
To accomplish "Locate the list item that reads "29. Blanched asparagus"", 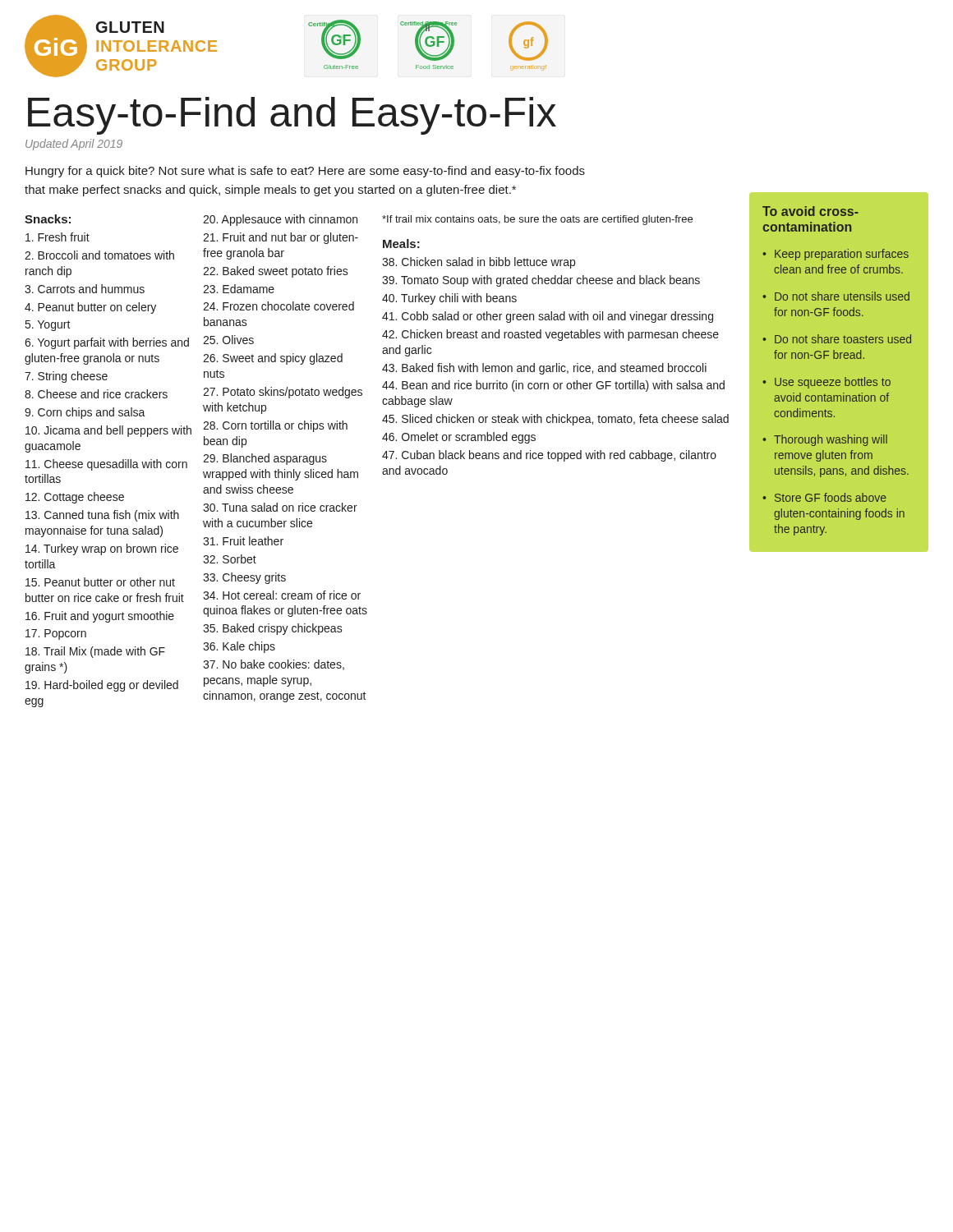I will tap(281, 474).
